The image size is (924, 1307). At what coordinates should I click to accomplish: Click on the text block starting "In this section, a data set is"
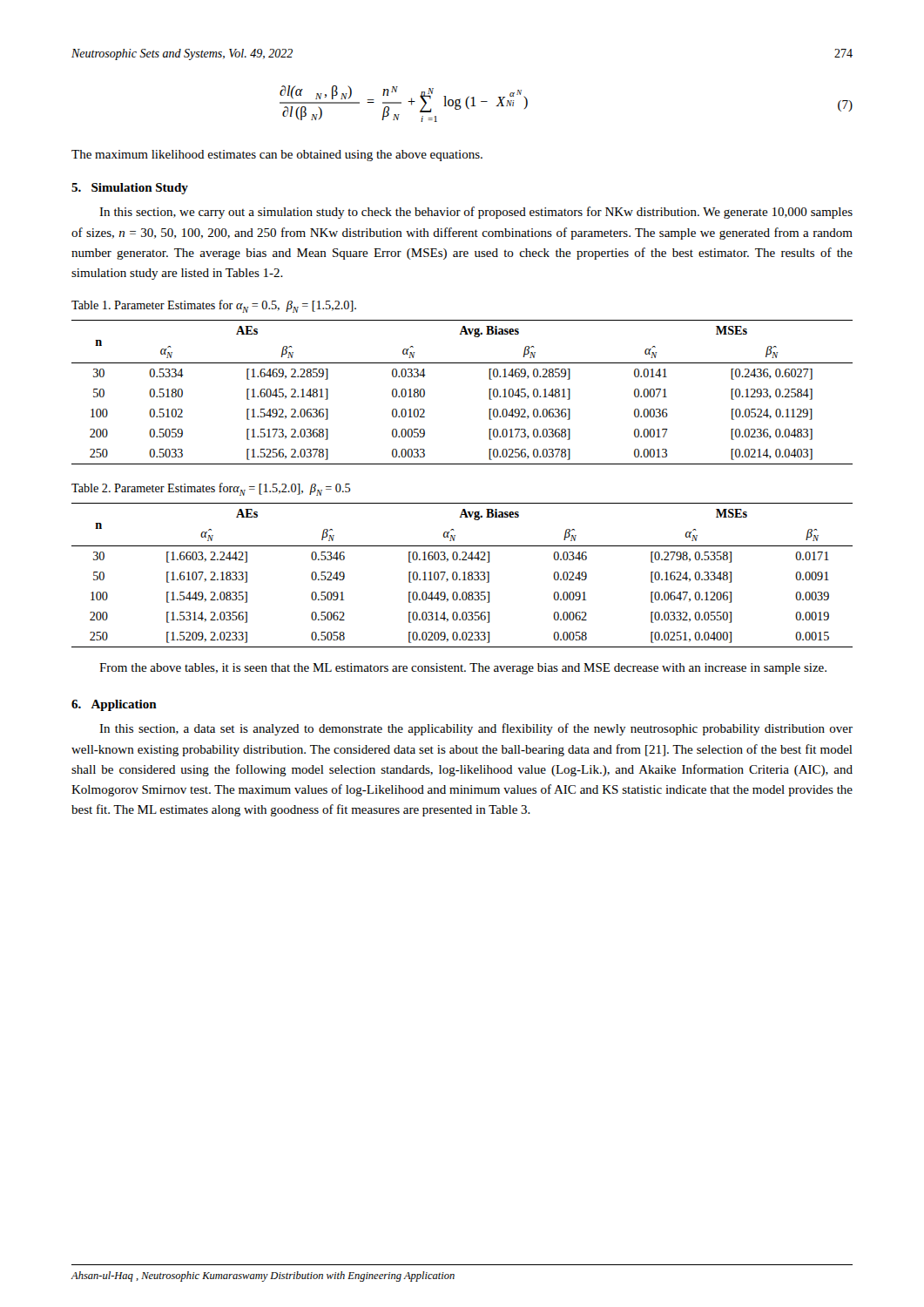pos(462,769)
